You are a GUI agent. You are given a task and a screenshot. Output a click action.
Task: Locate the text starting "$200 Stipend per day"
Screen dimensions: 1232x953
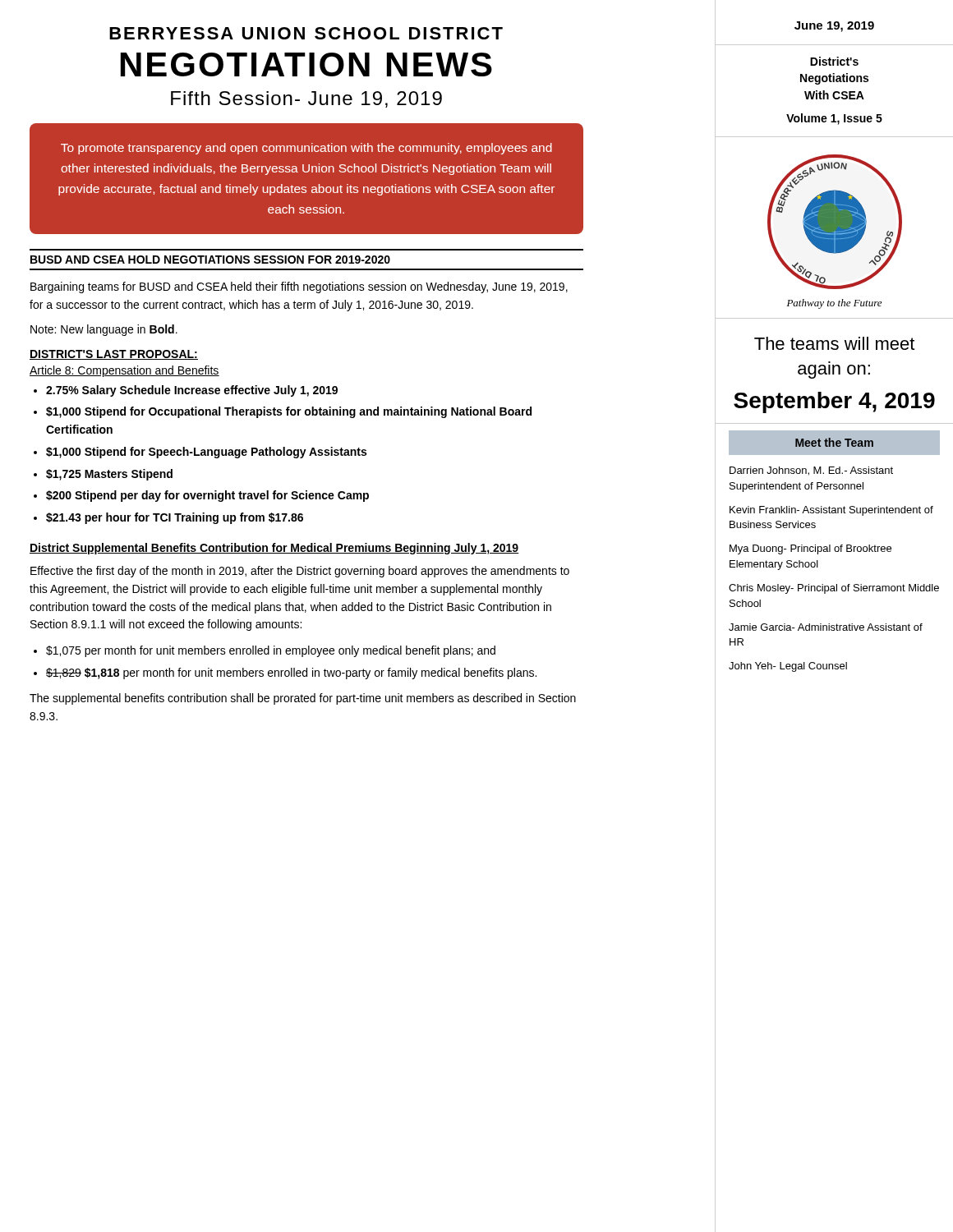tap(208, 495)
